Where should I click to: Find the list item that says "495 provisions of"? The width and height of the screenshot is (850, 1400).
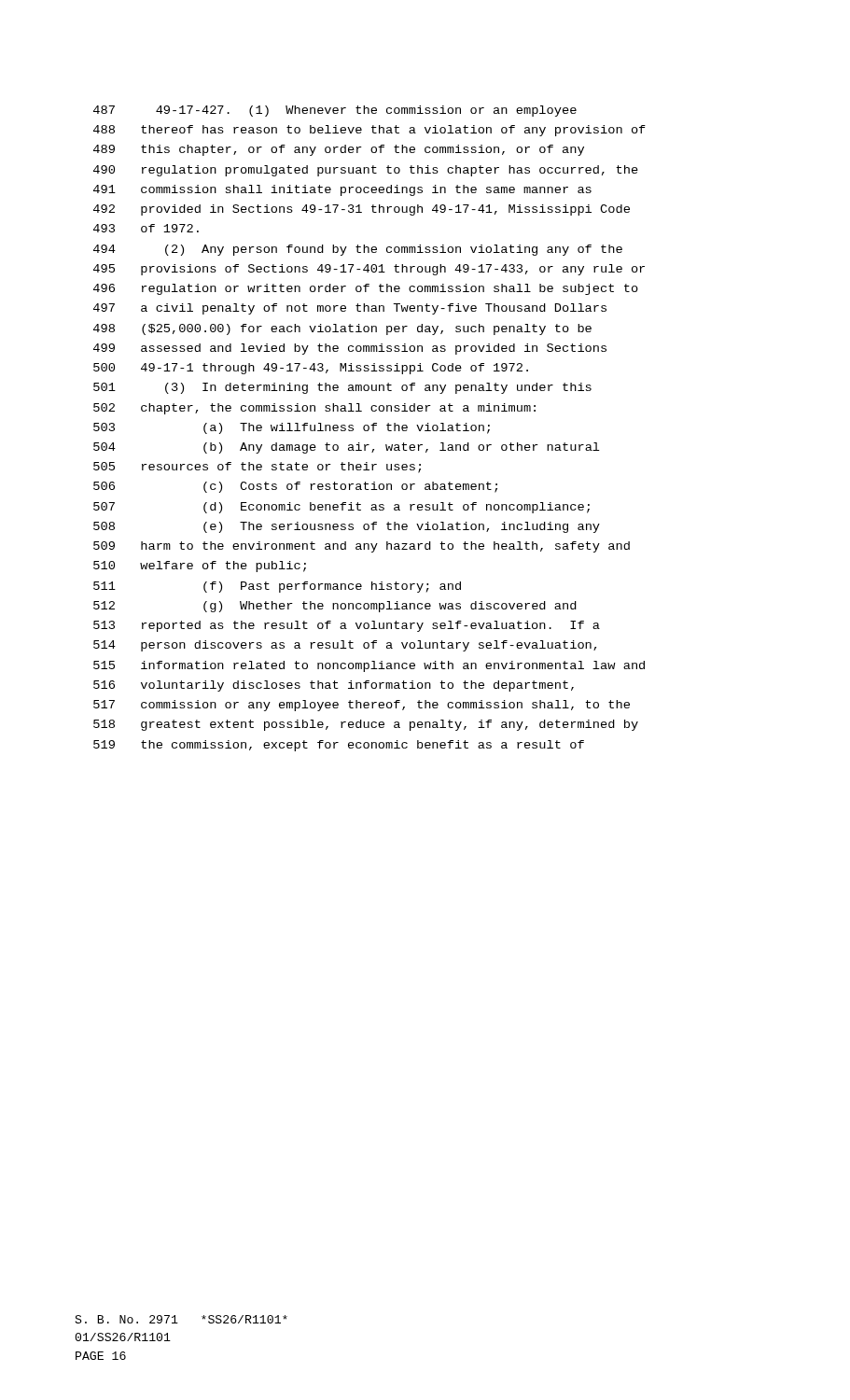click(x=360, y=269)
